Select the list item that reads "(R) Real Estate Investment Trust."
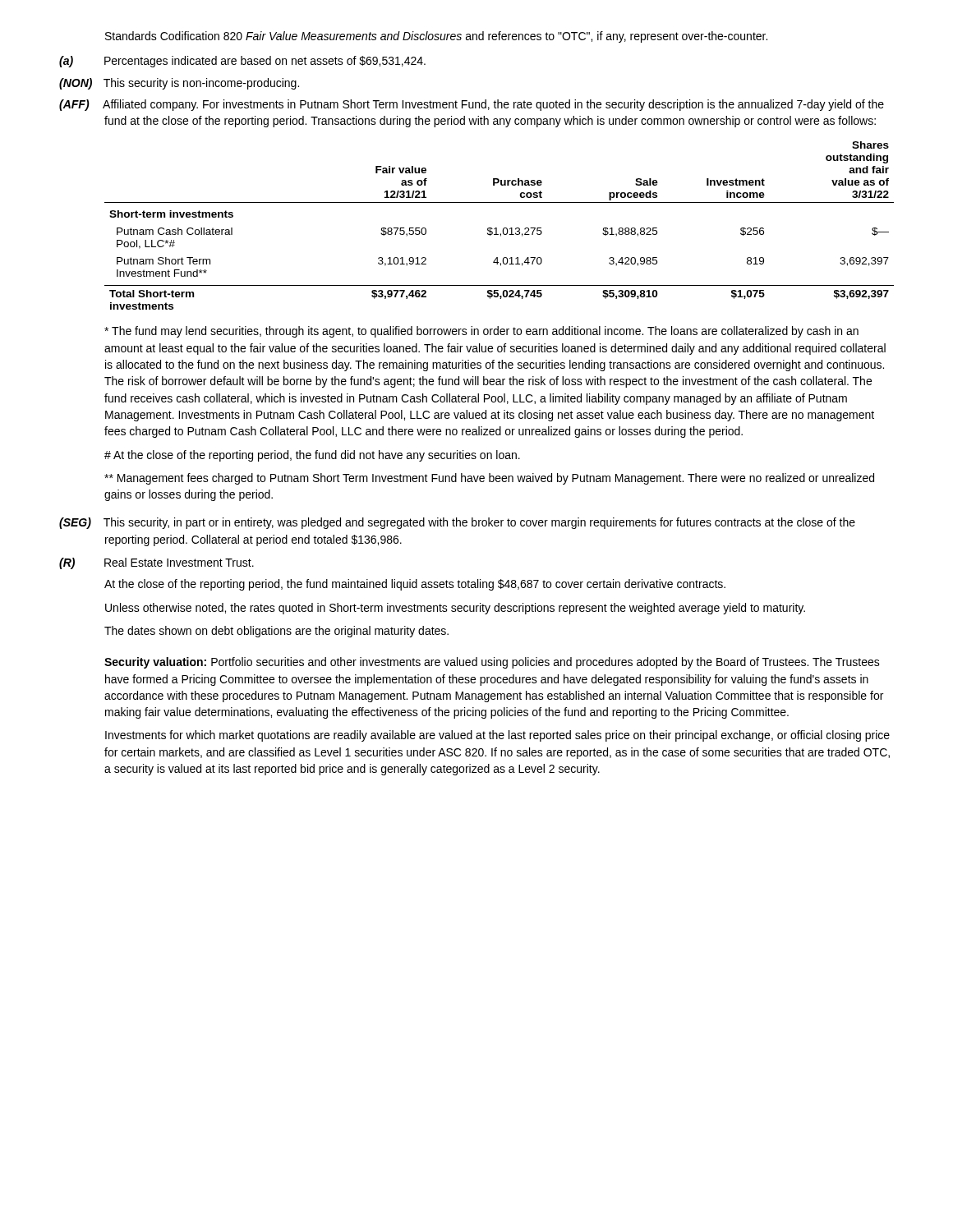953x1232 pixels. [179, 563]
